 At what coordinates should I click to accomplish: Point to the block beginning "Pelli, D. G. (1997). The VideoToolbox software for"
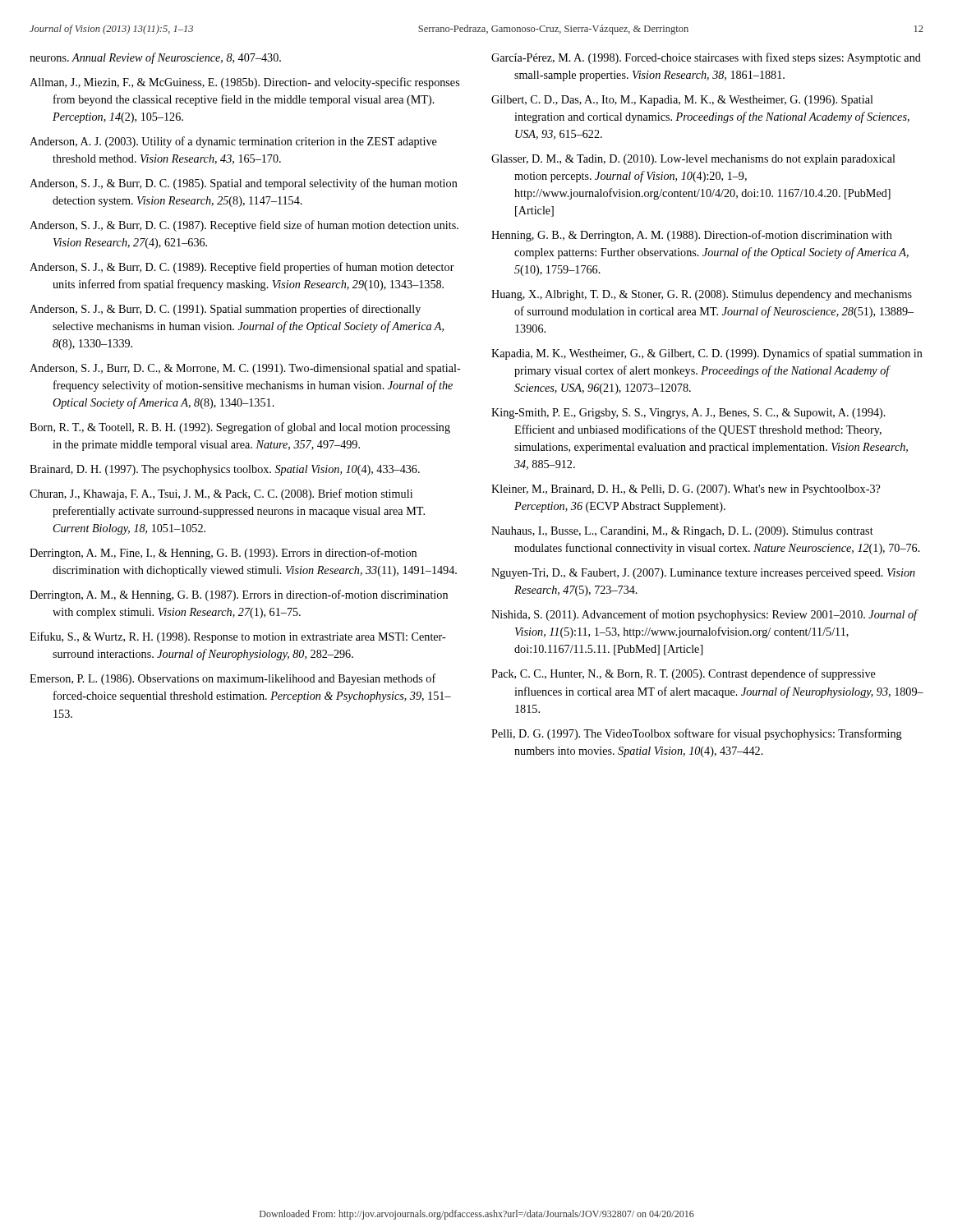pos(697,742)
